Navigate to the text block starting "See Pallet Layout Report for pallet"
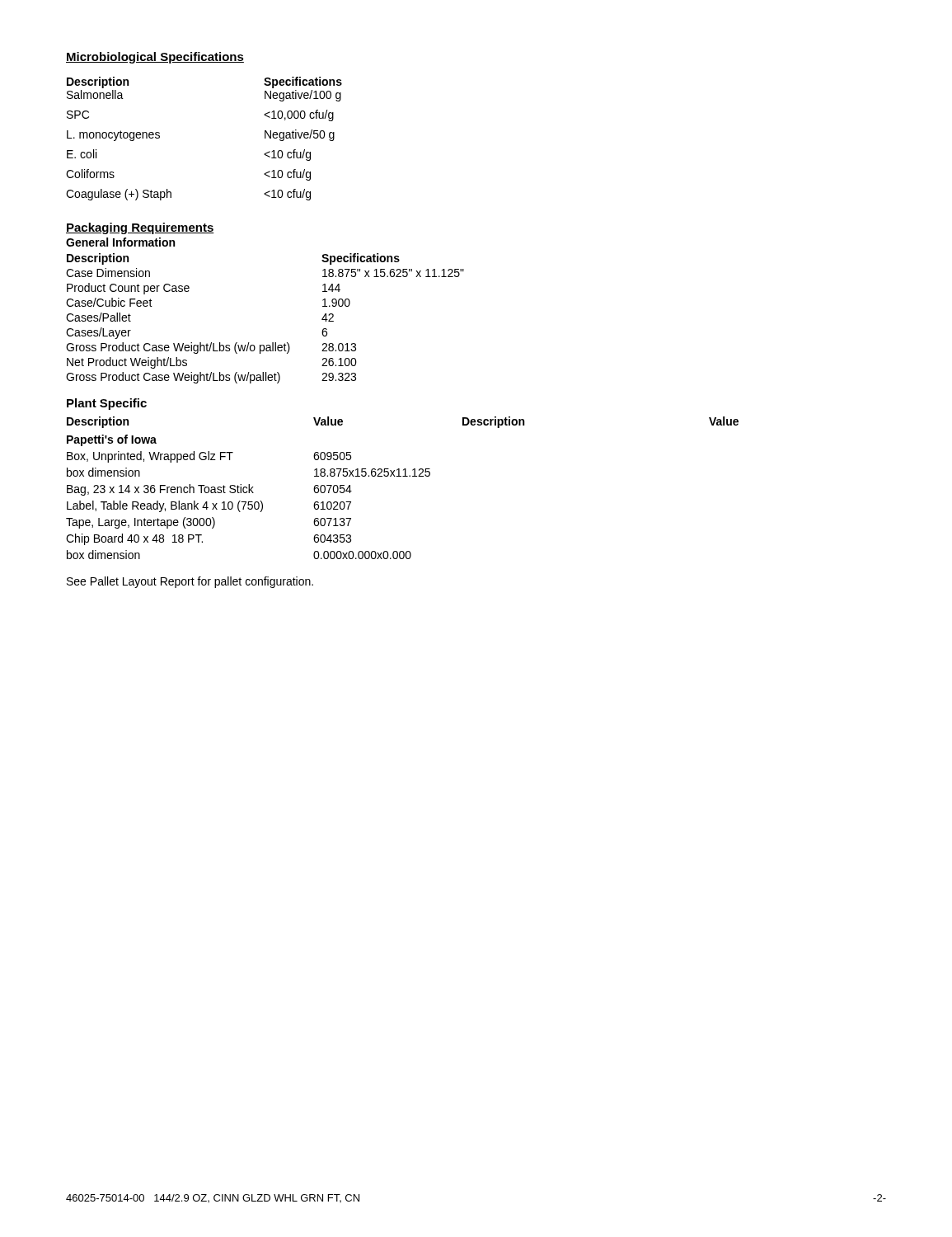The width and height of the screenshot is (952, 1237). coord(190,581)
